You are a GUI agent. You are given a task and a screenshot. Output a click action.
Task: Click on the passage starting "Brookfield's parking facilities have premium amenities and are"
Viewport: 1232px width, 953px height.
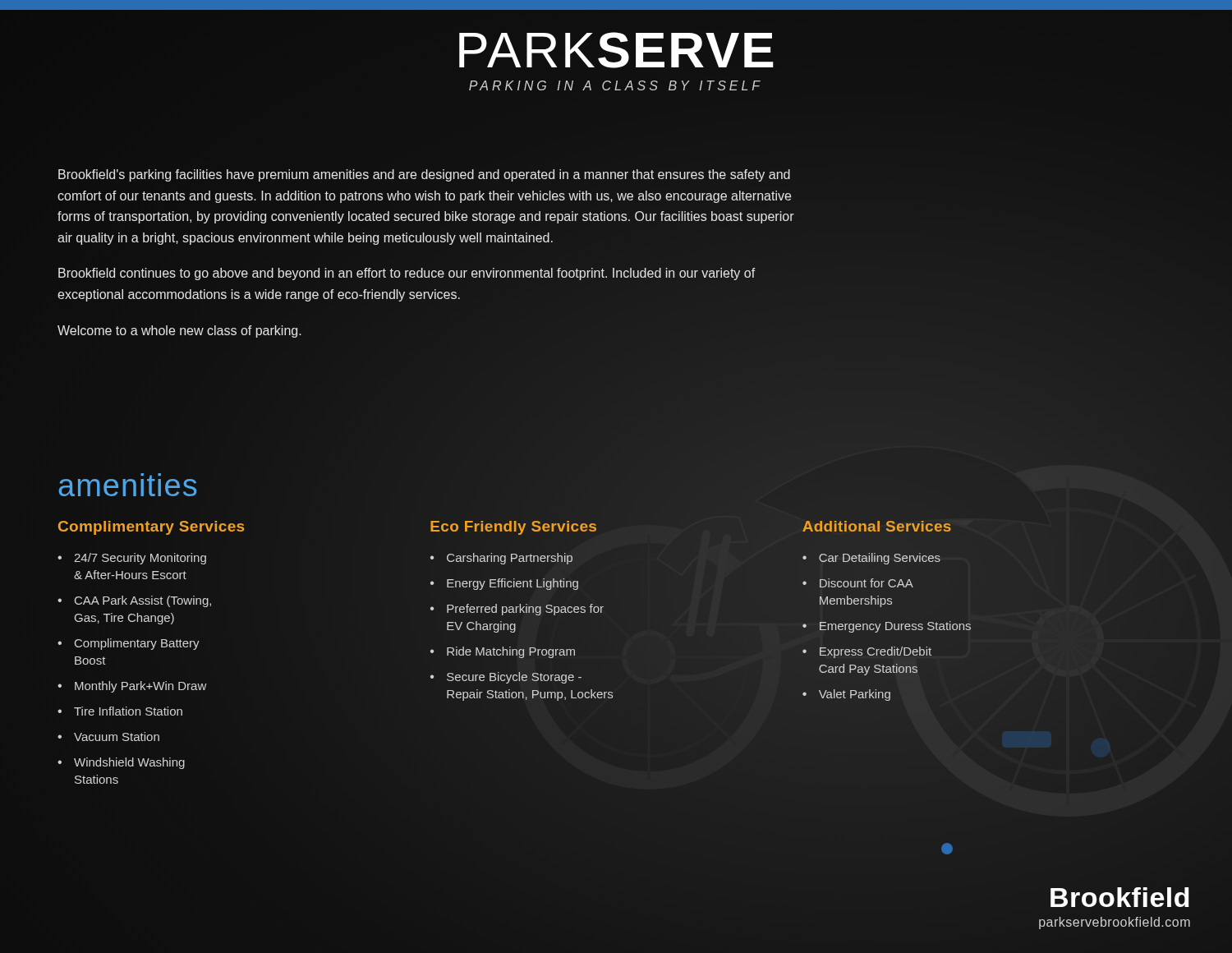(427, 206)
